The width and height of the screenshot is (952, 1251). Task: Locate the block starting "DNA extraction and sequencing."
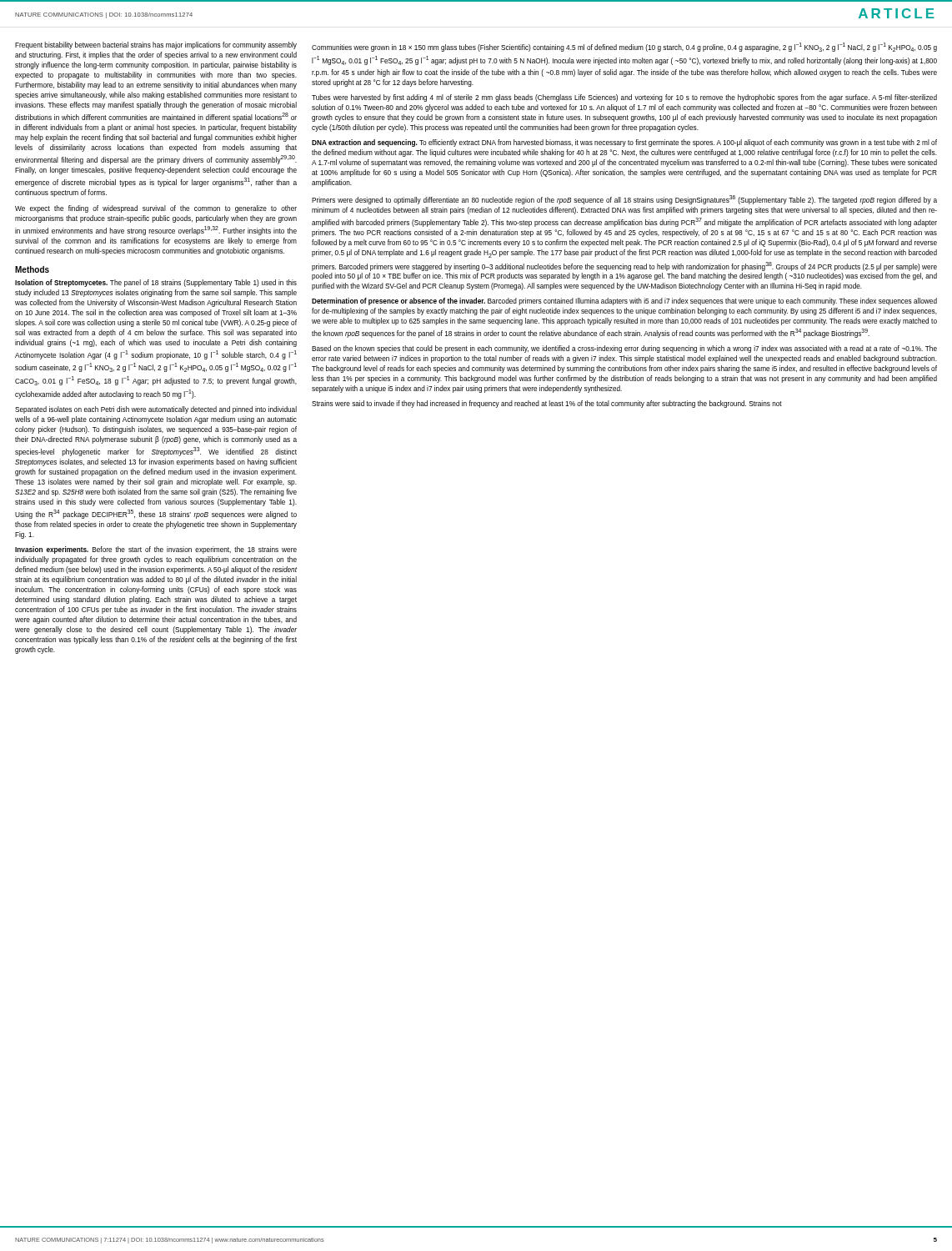pyautogui.click(x=624, y=164)
